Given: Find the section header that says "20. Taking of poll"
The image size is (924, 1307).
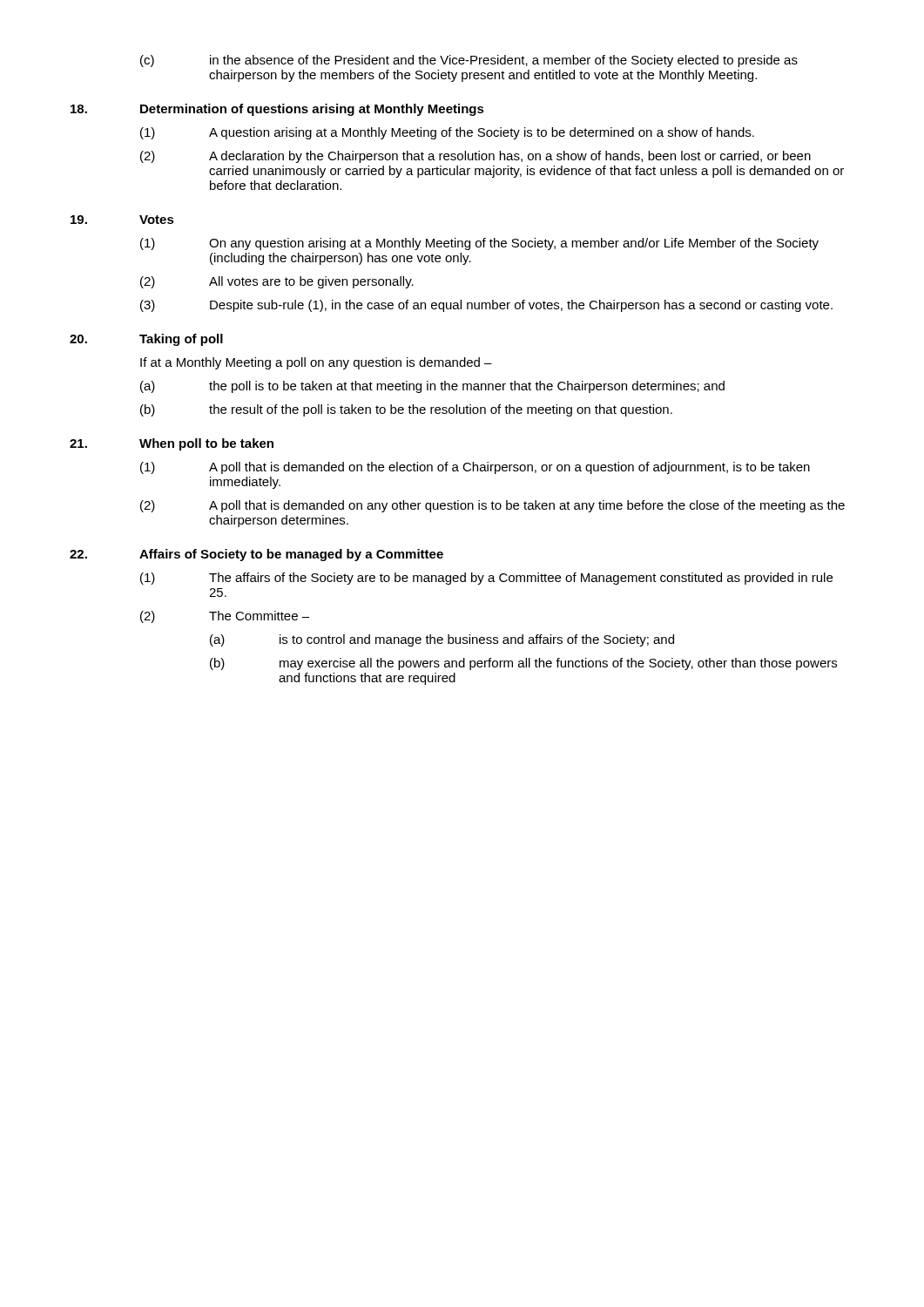Looking at the screenshot, I should tap(146, 340).
